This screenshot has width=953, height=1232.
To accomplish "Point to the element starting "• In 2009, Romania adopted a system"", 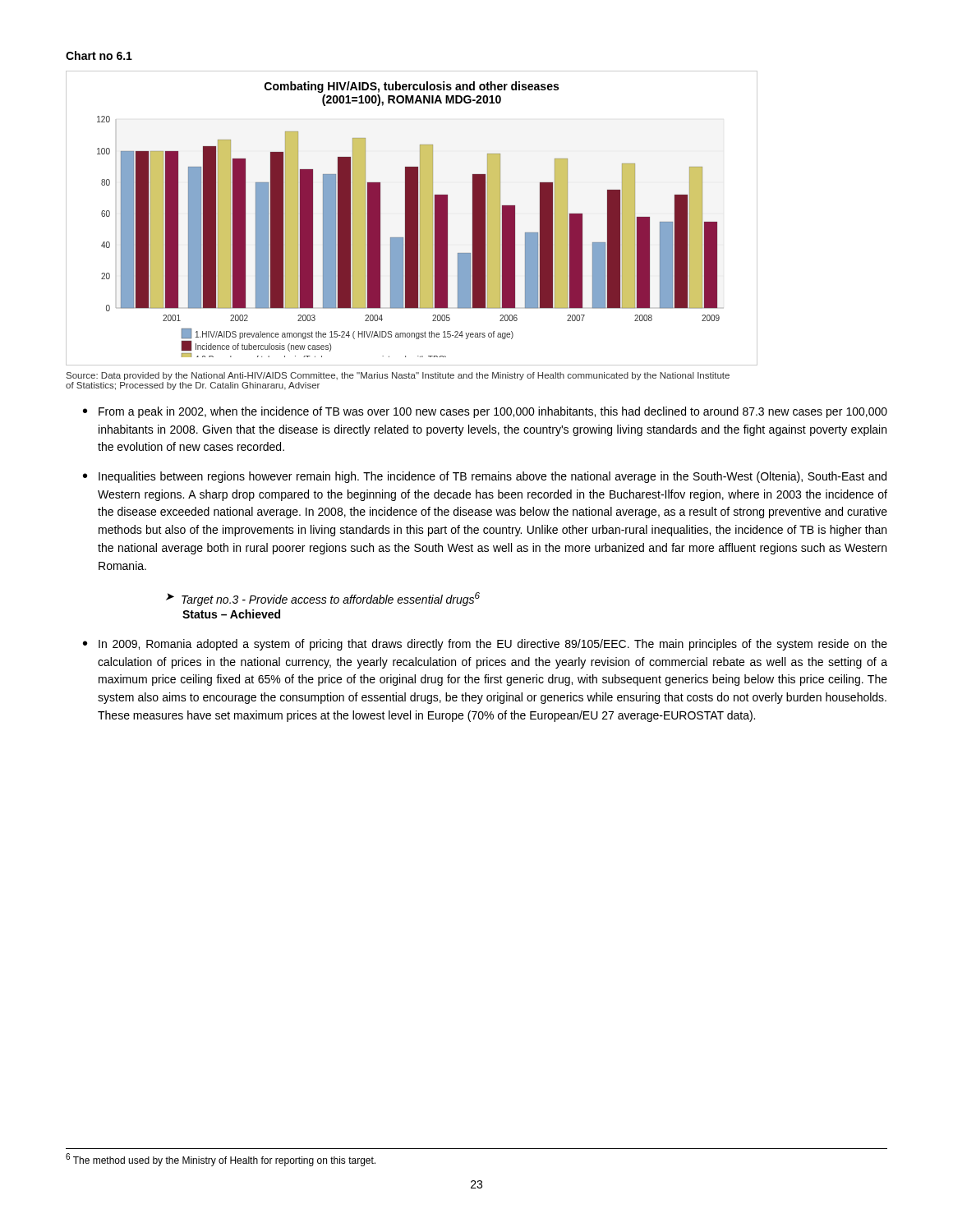I will pos(485,680).
